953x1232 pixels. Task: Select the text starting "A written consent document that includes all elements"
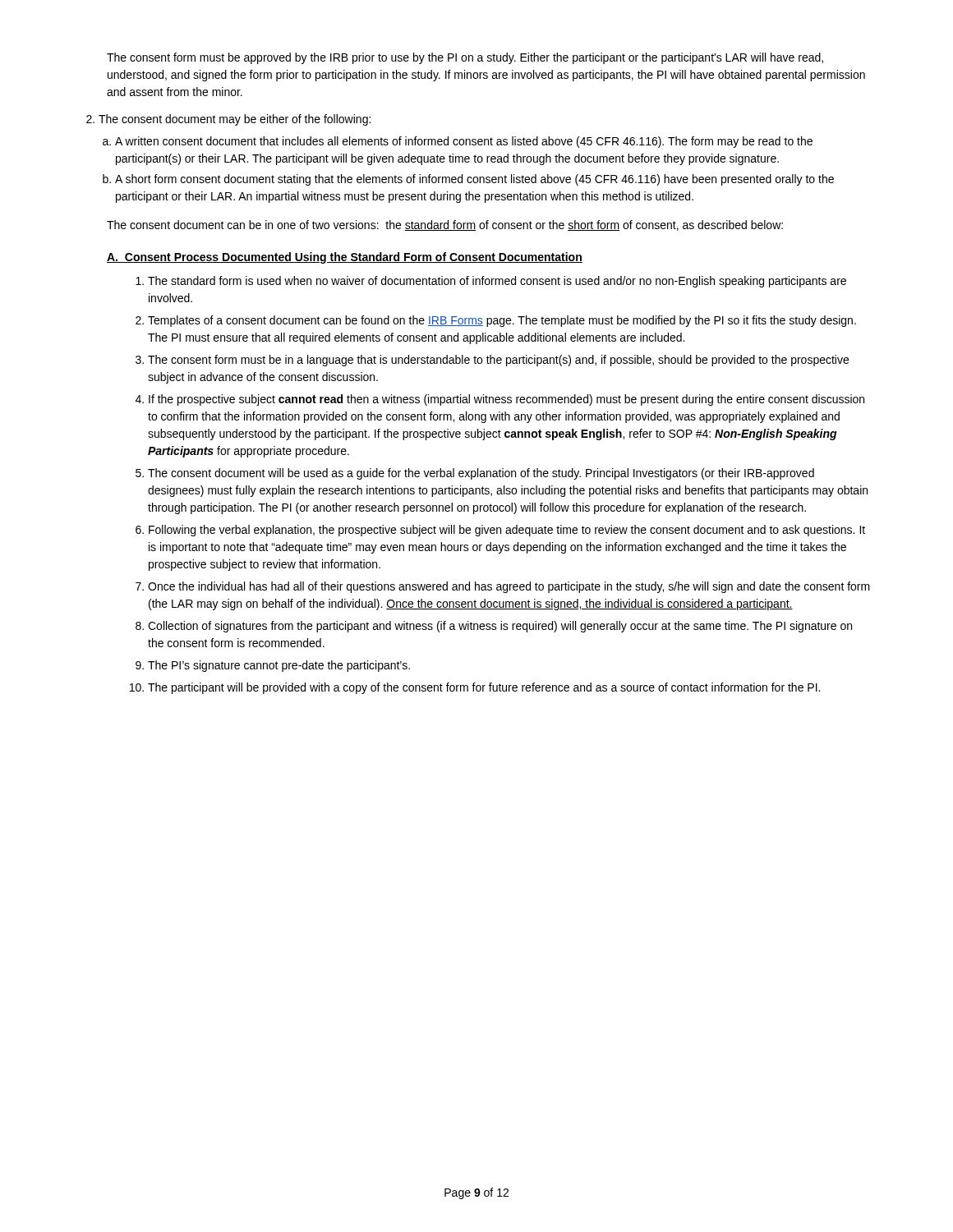coord(464,150)
